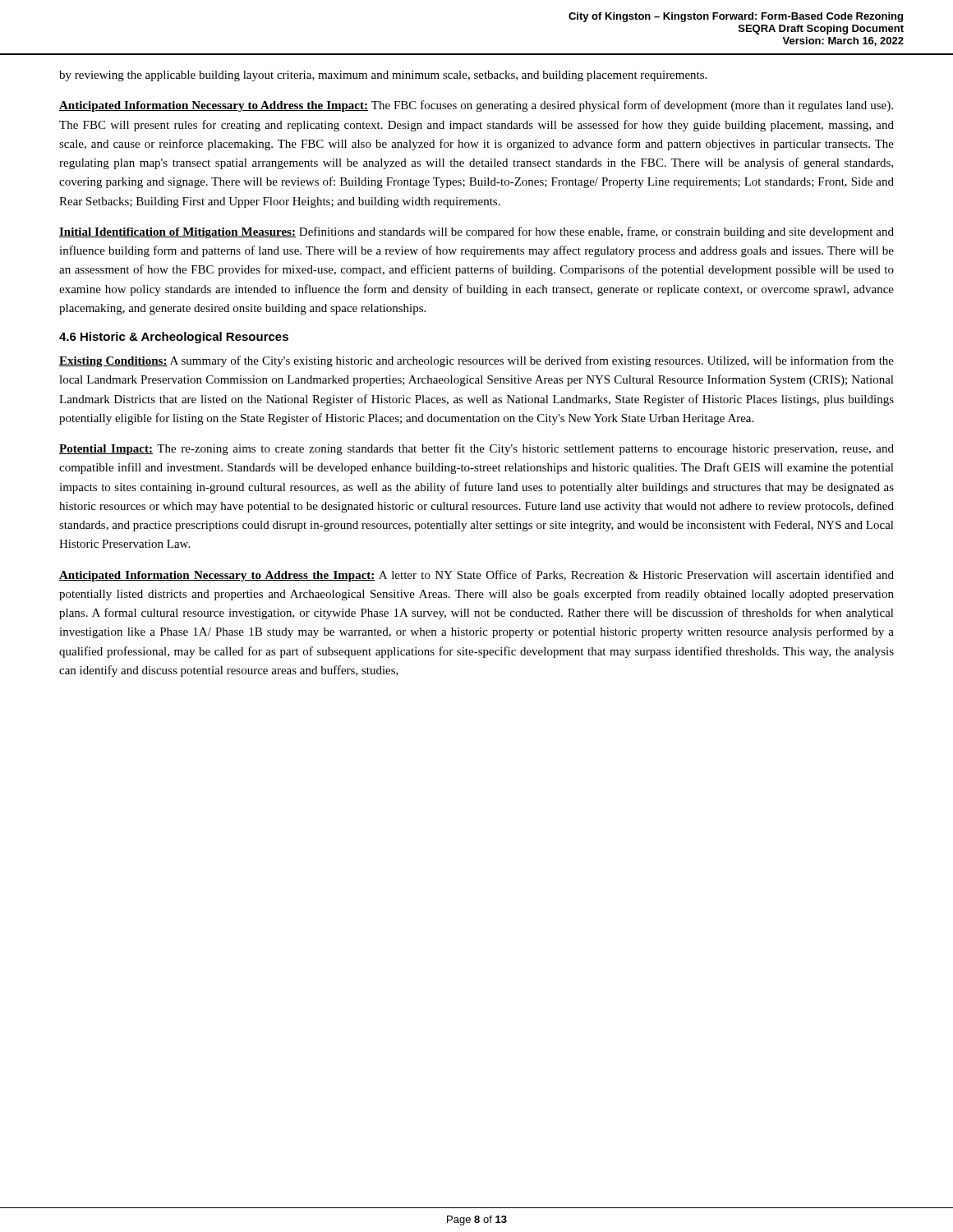Point to the element starting "4.6 Historic & Archeological Resources"
Screen dimensions: 1232x953
174,336
